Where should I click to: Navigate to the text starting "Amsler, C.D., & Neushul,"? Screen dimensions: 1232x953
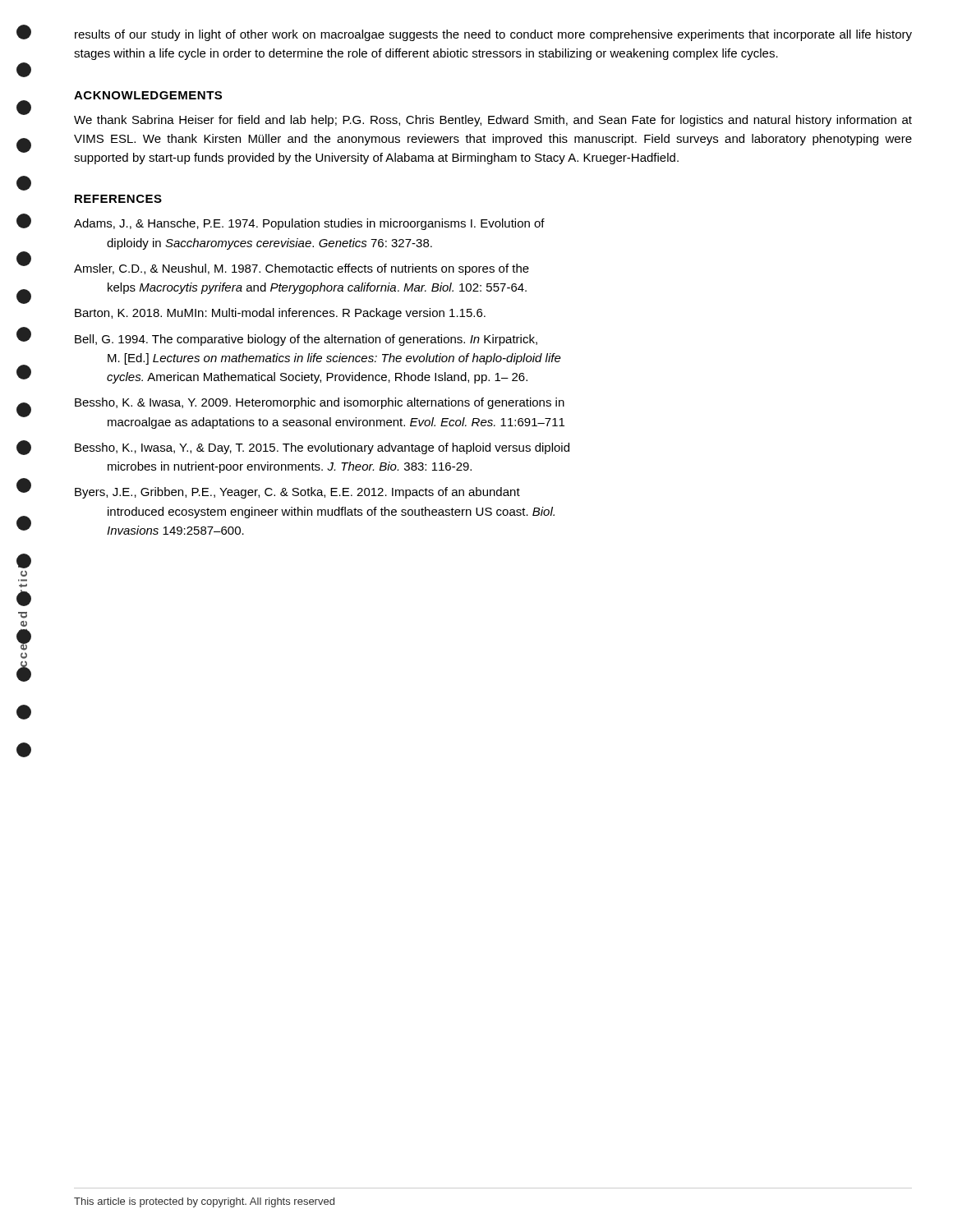click(493, 279)
